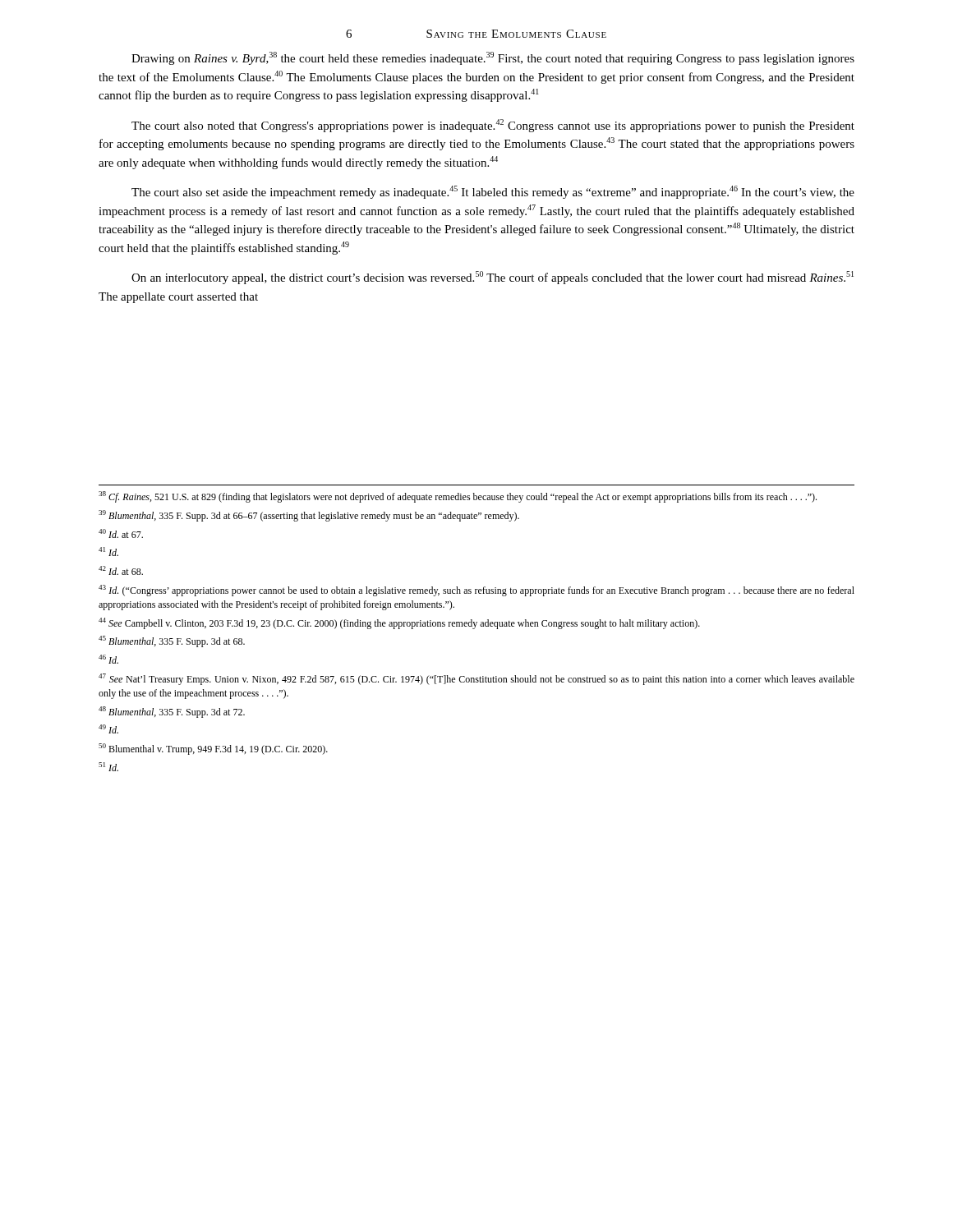Find the passage starting "44 See Campbell"
Screen dimensions: 1232x953
point(399,623)
